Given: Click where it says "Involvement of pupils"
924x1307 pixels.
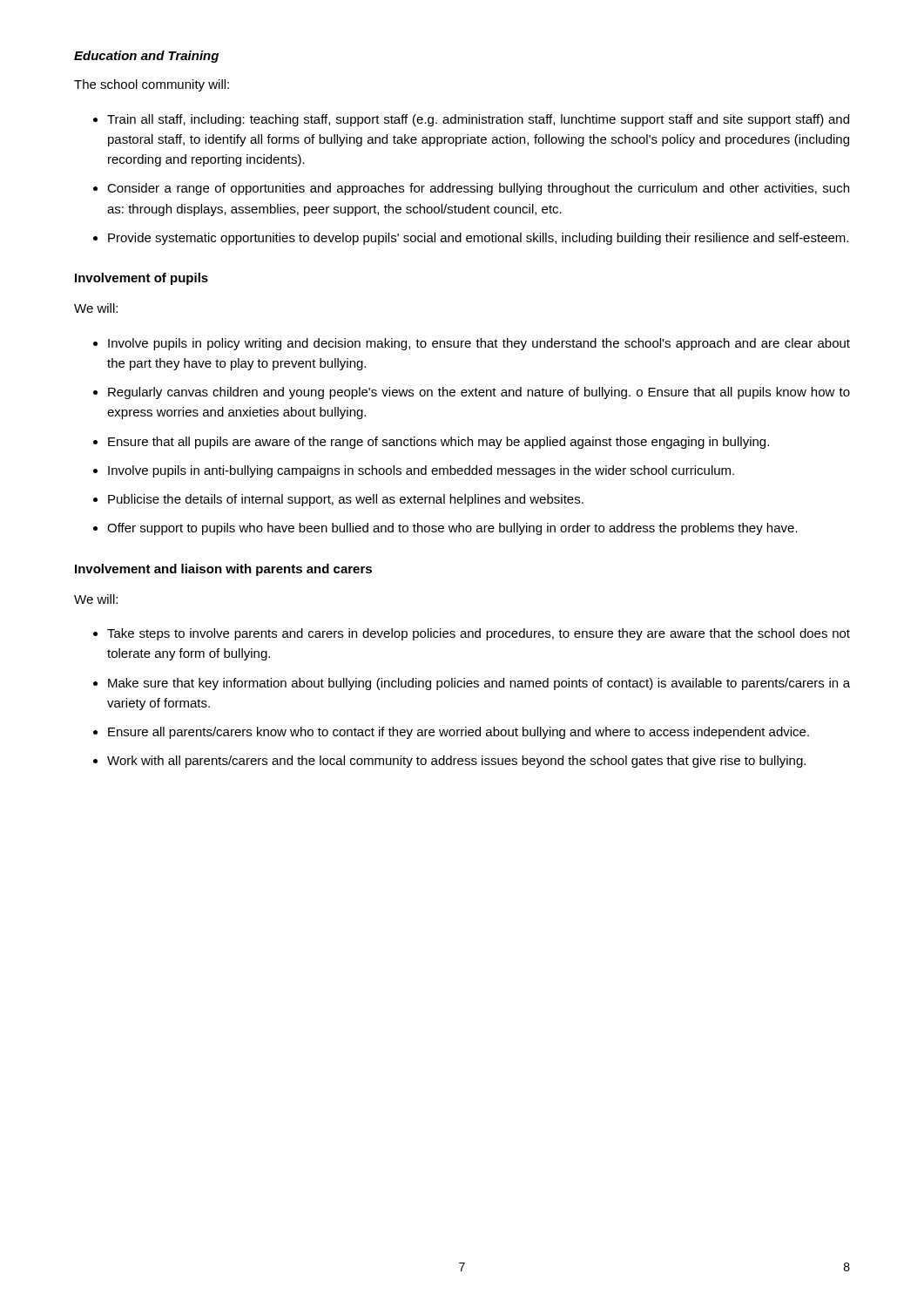Looking at the screenshot, I should pos(141,278).
